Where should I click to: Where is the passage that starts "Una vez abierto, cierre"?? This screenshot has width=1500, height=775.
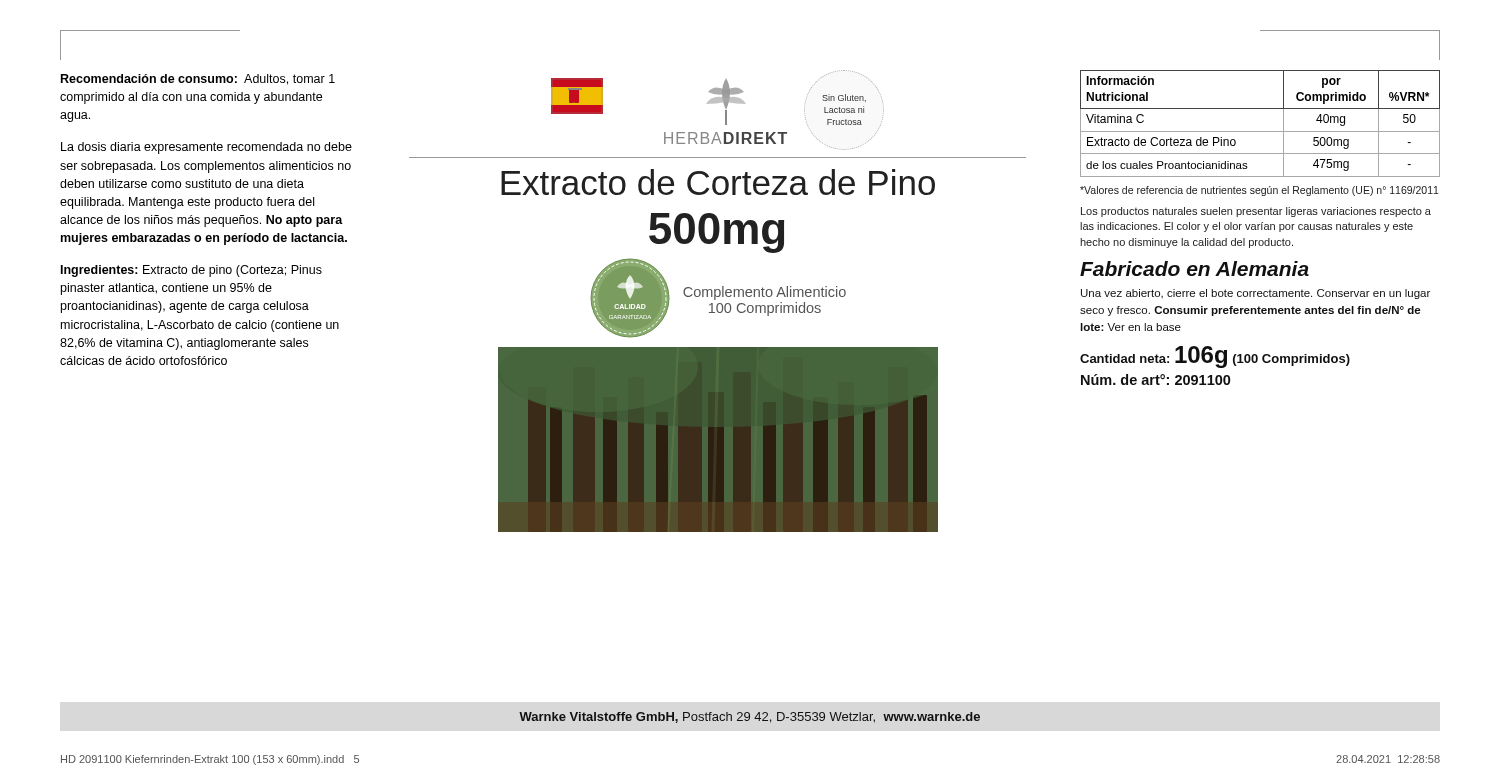pyautogui.click(x=1255, y=310)
